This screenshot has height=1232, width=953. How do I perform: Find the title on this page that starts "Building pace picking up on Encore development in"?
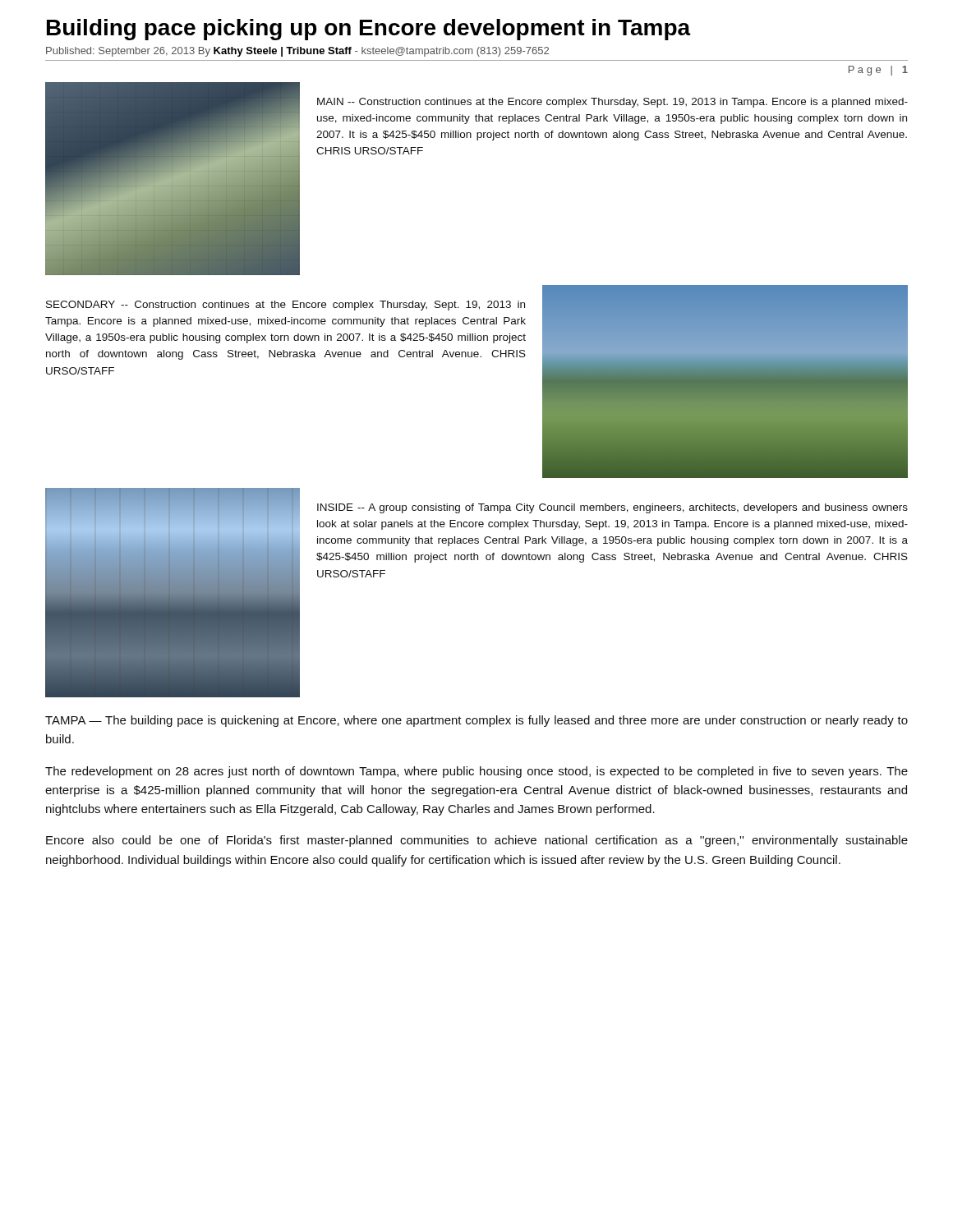click(476, 28)
